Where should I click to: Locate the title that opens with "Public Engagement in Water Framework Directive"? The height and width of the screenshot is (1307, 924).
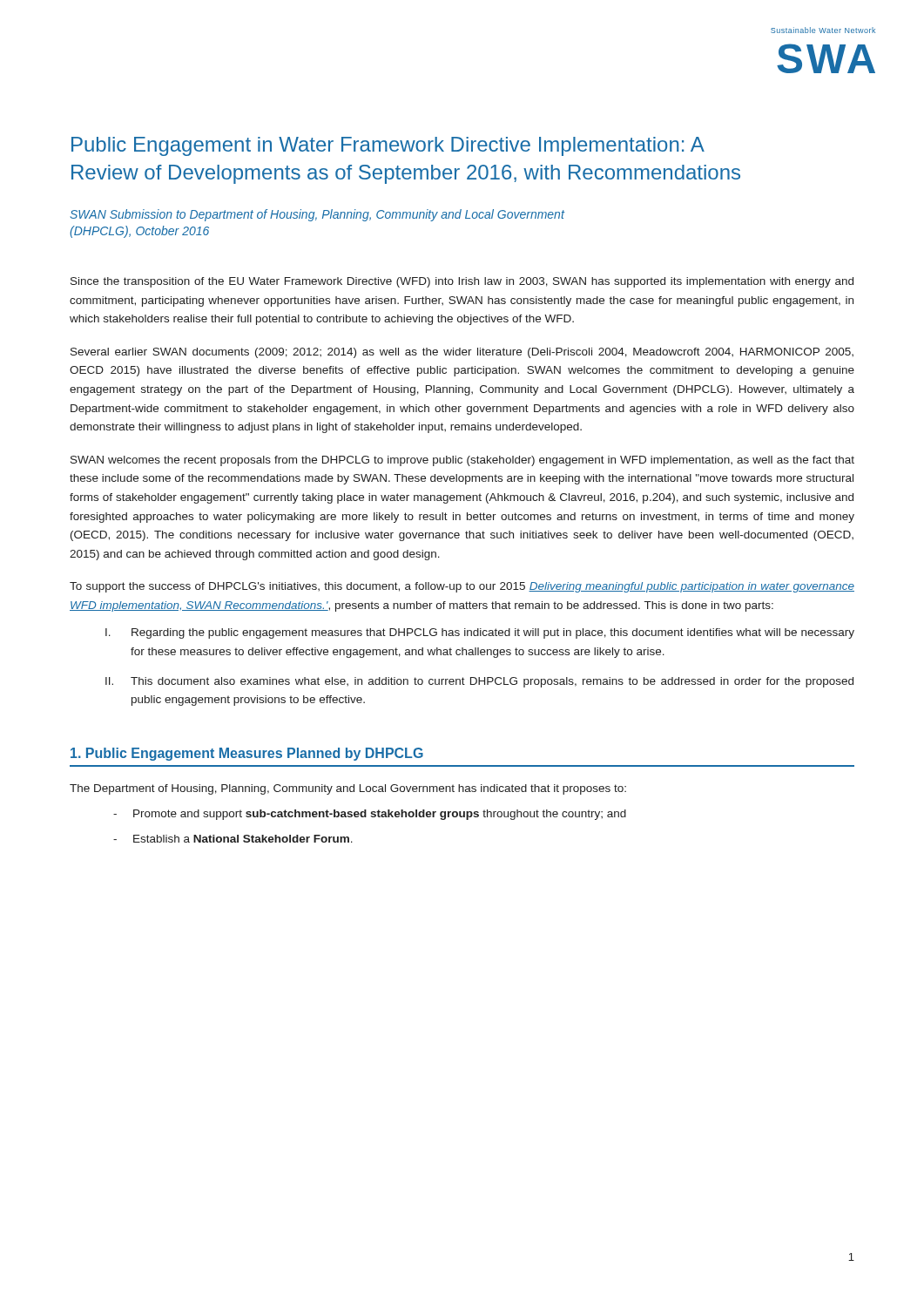tap(405, 158)
